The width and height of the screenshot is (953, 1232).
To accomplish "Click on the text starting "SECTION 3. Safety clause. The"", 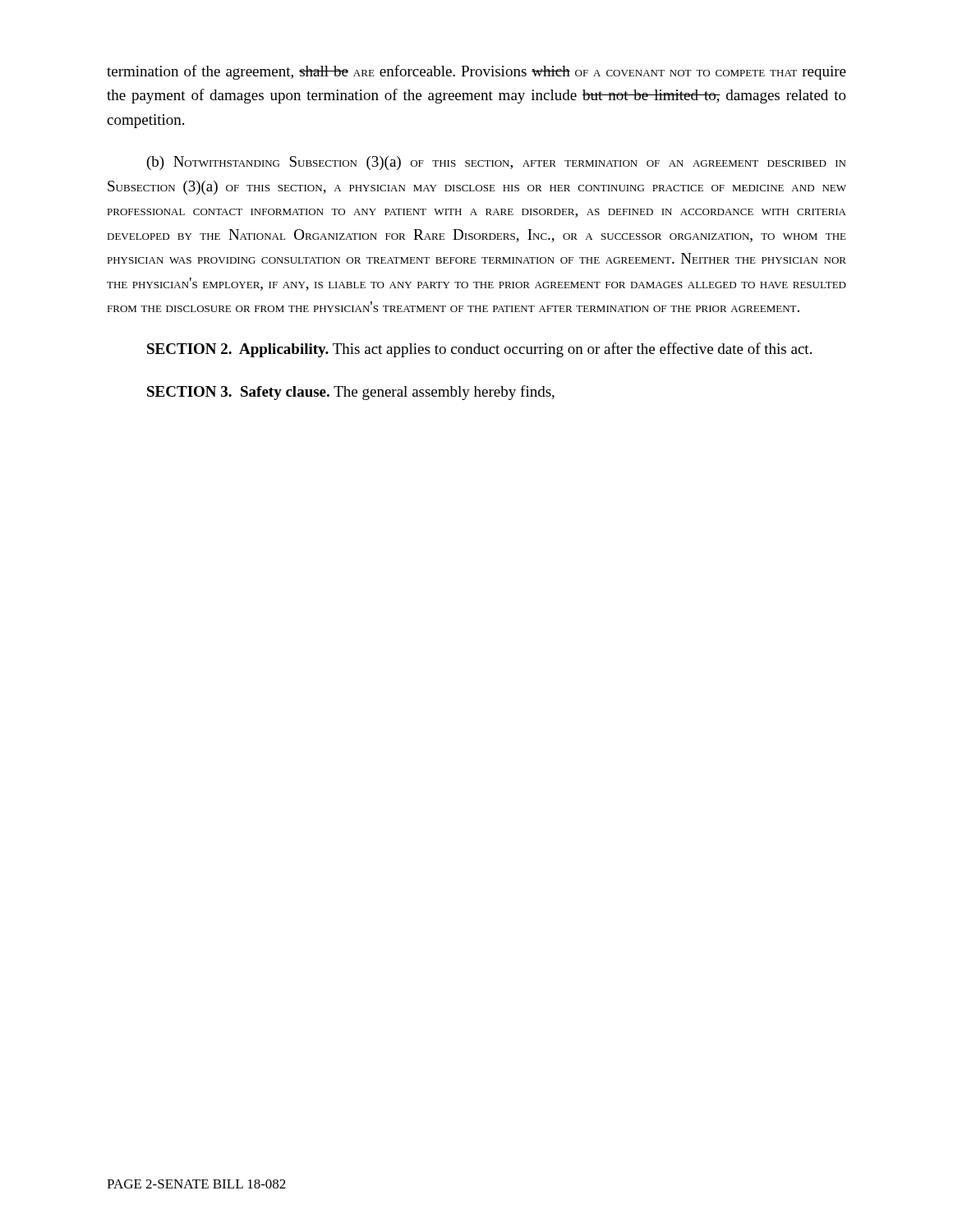I will (351, 391).
